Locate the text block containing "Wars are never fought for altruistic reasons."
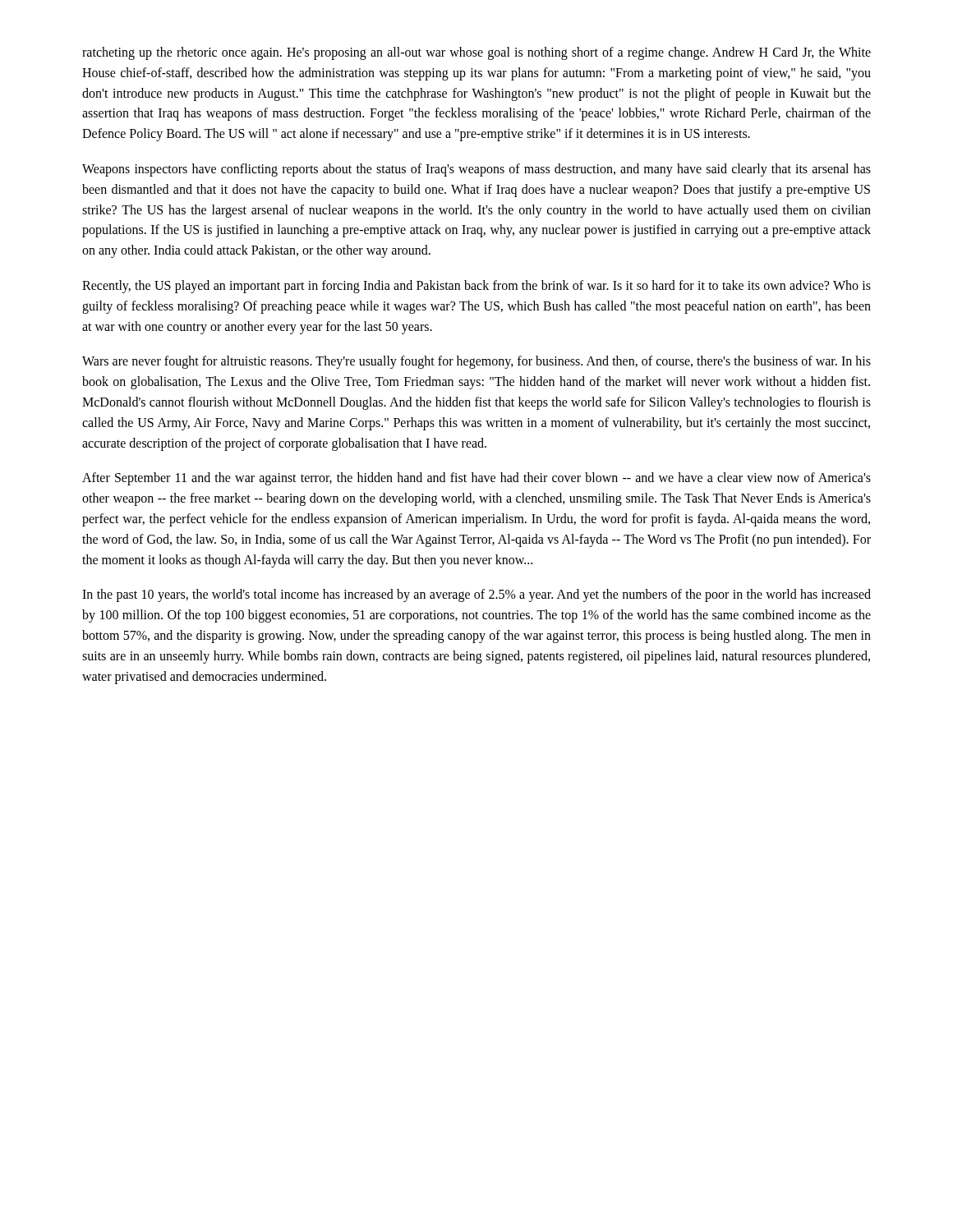Screen dimensions: 1232x953 pyautogui.click(x=476, y=402)
